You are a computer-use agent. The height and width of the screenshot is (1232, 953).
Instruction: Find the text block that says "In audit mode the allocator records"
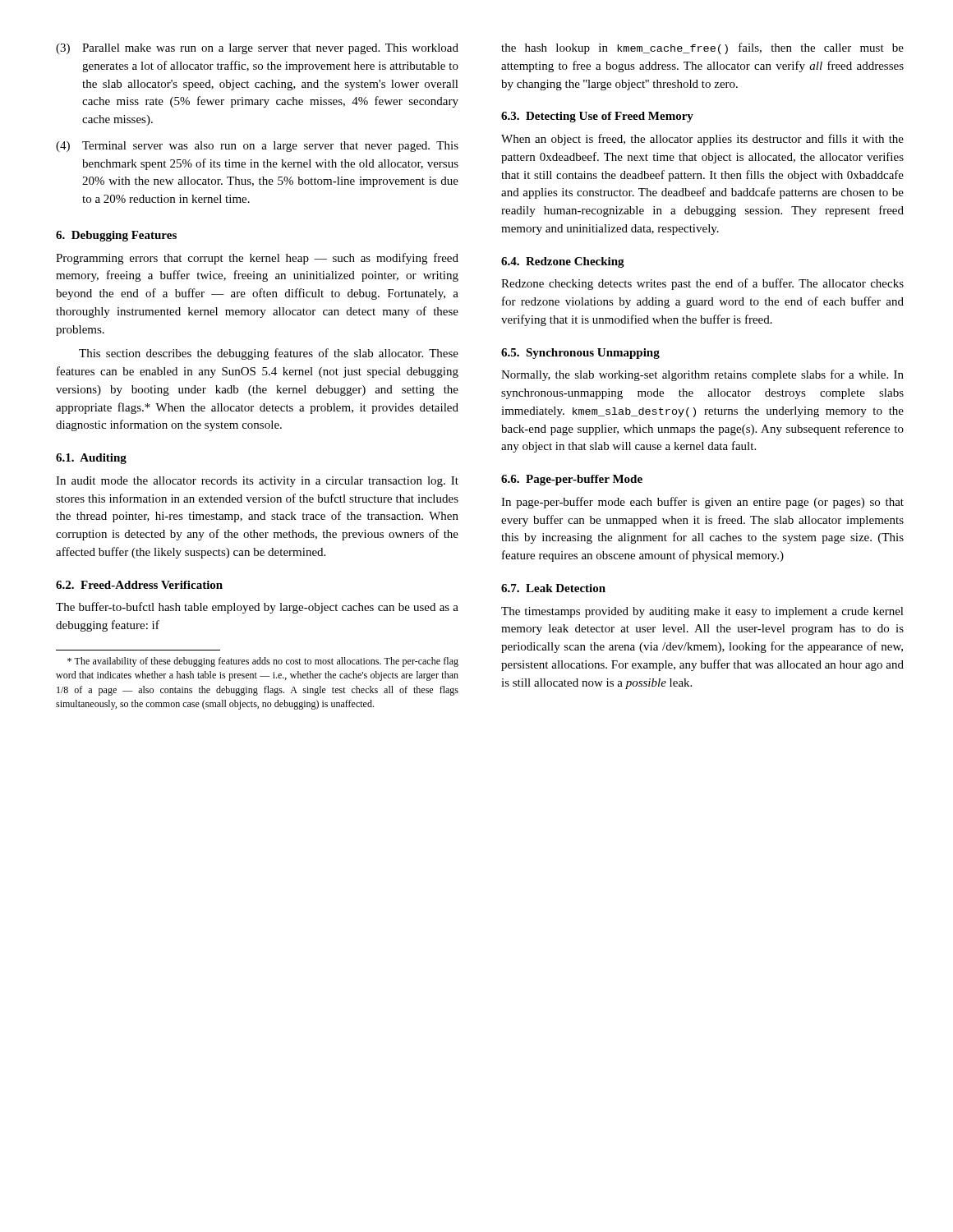257,516
